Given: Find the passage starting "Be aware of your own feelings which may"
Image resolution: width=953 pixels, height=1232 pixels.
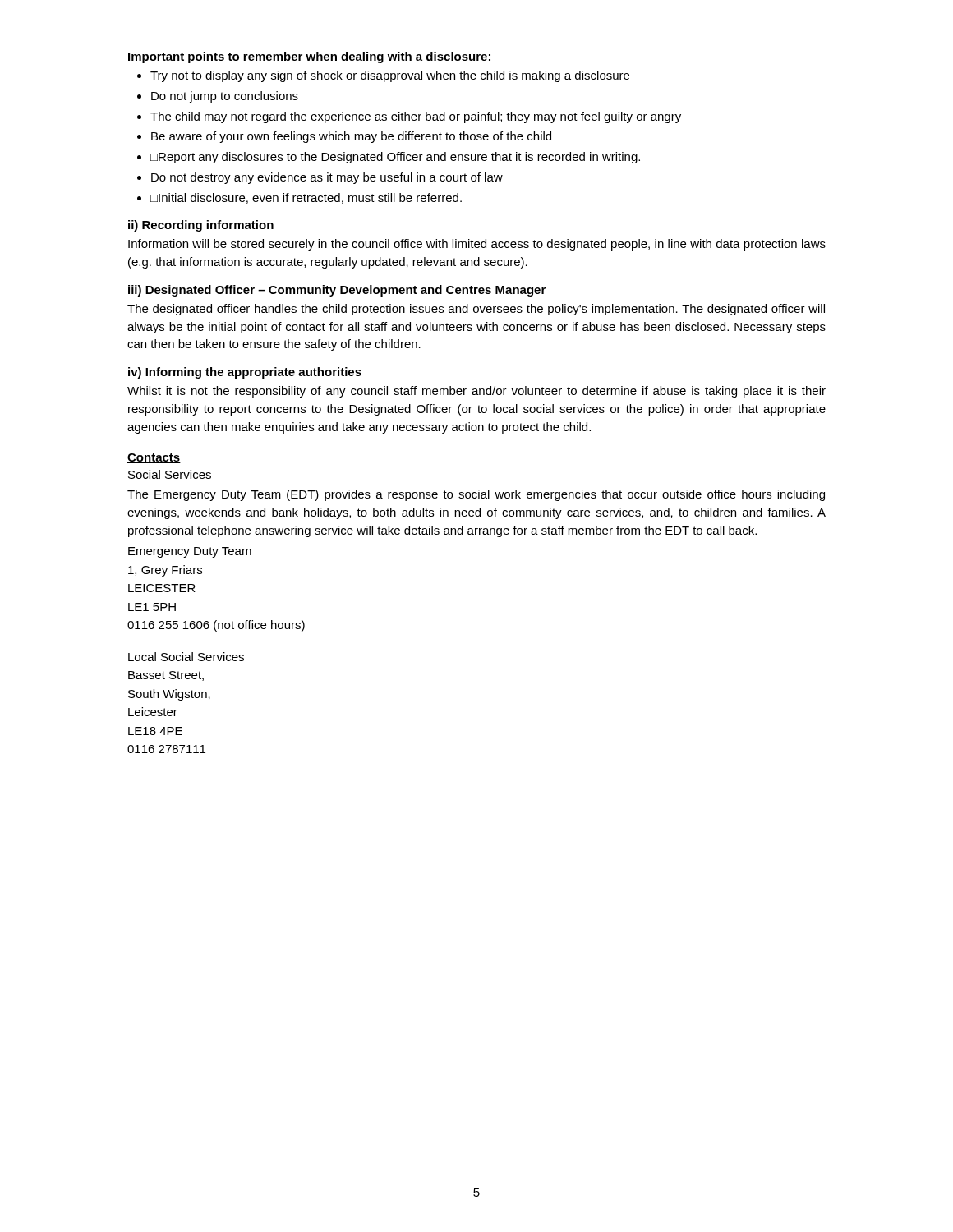Looking at the screenshot, I should (x=488, y=136).
